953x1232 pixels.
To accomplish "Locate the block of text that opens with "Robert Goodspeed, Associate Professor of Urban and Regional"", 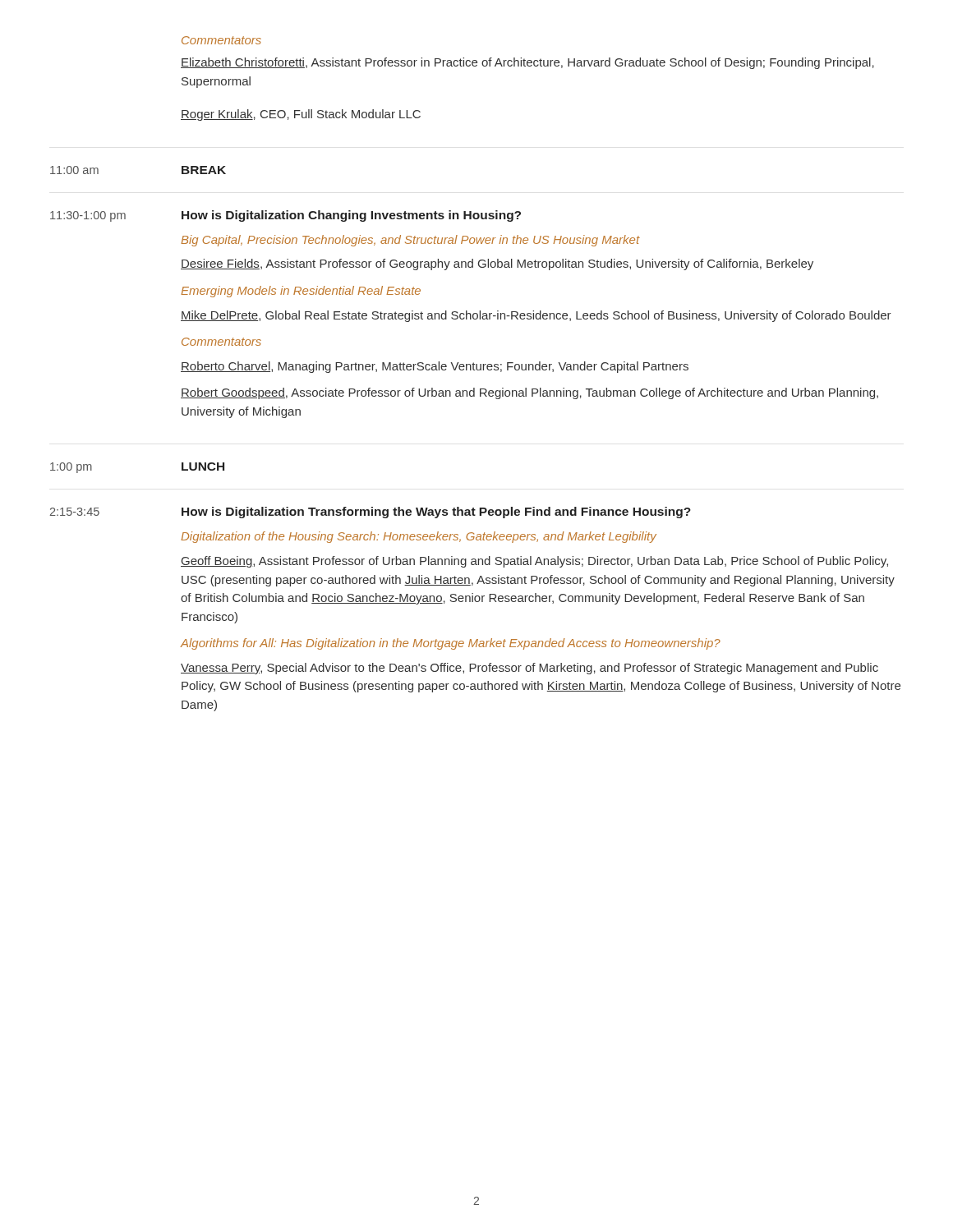I will pos(530,402).
